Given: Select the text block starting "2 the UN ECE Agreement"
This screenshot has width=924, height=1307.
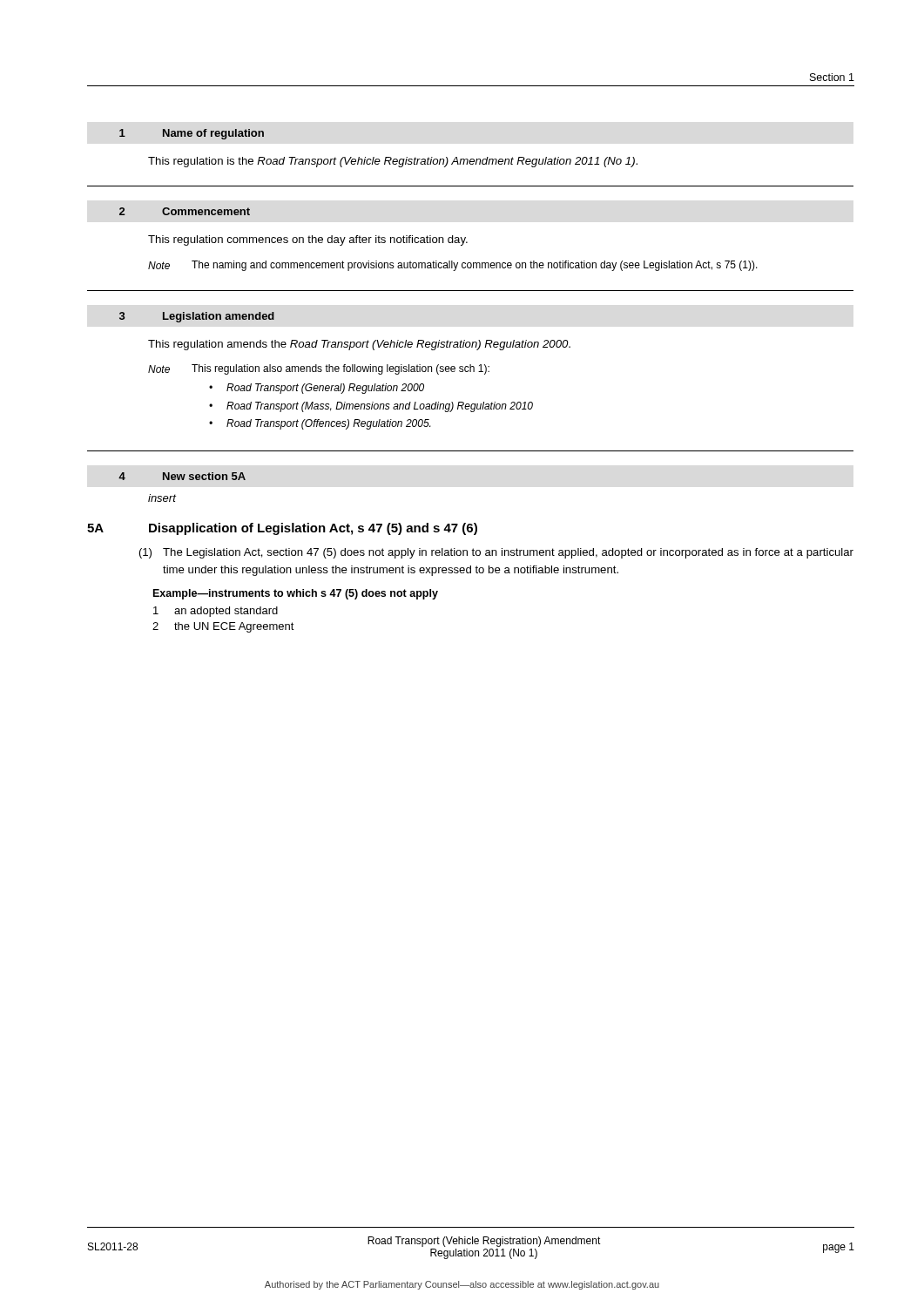Looking at the screenshot, I should coord(223,626).
